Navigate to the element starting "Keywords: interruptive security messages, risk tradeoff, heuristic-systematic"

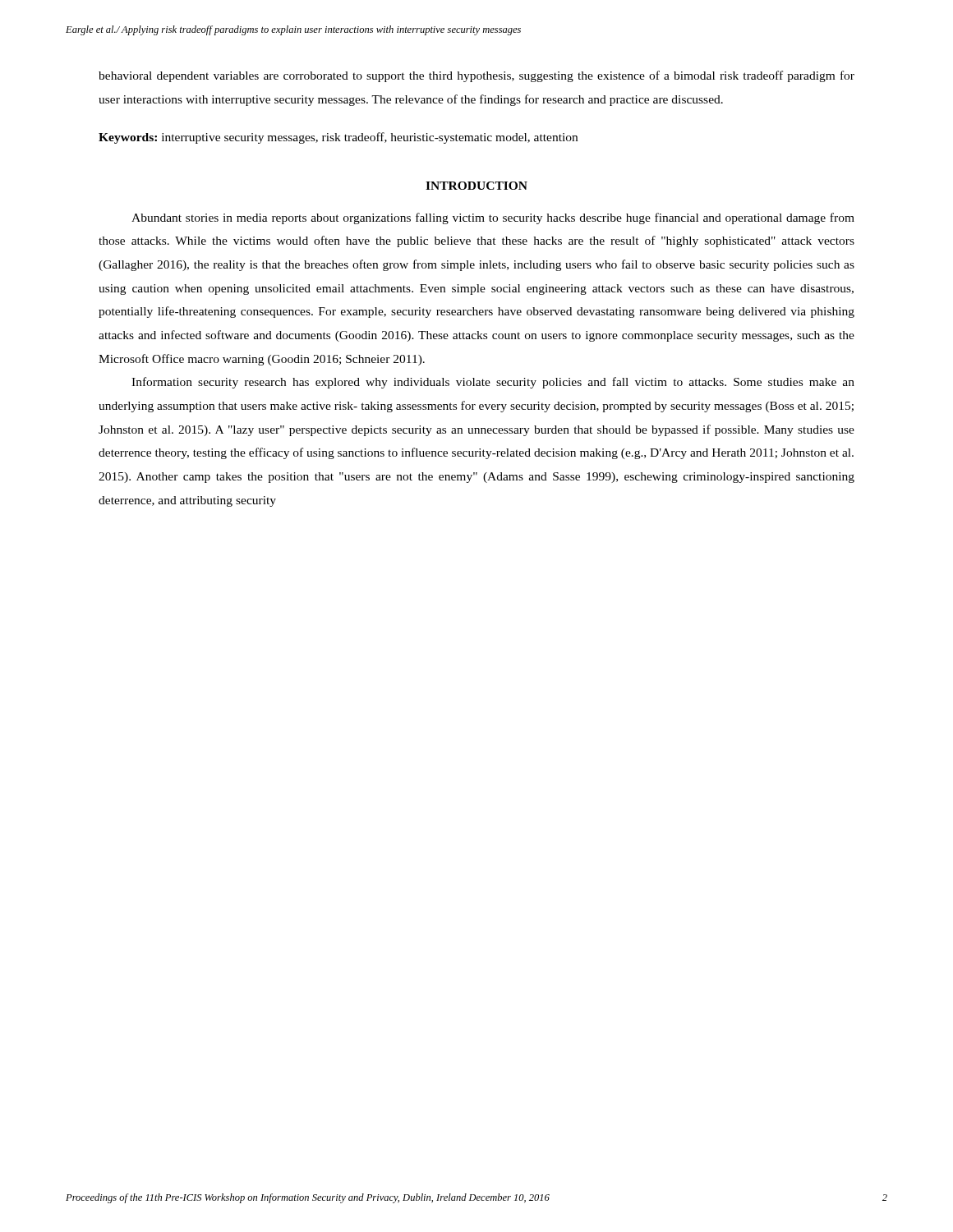point(338,137)
